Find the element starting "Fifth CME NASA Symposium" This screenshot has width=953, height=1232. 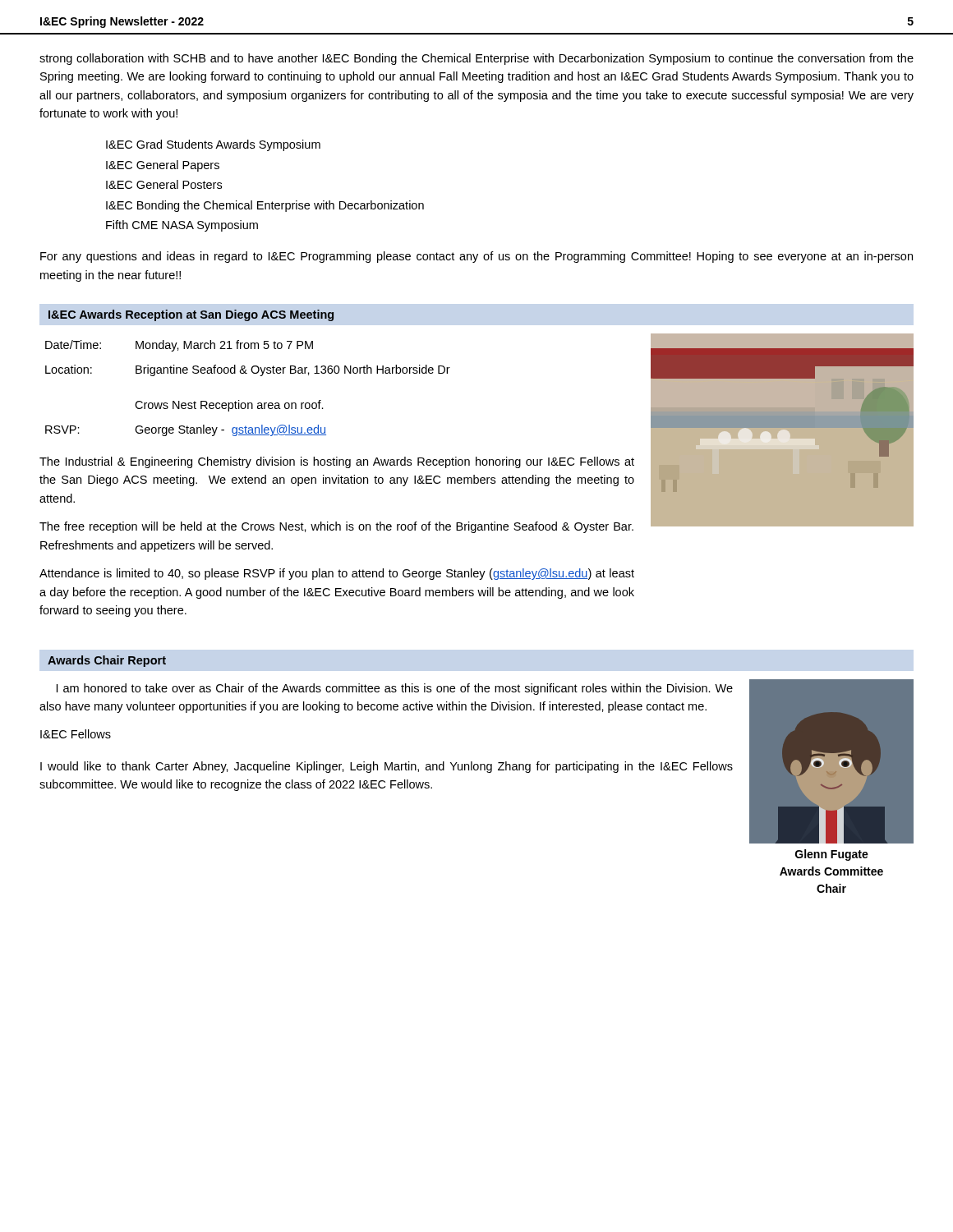[182, 225]
